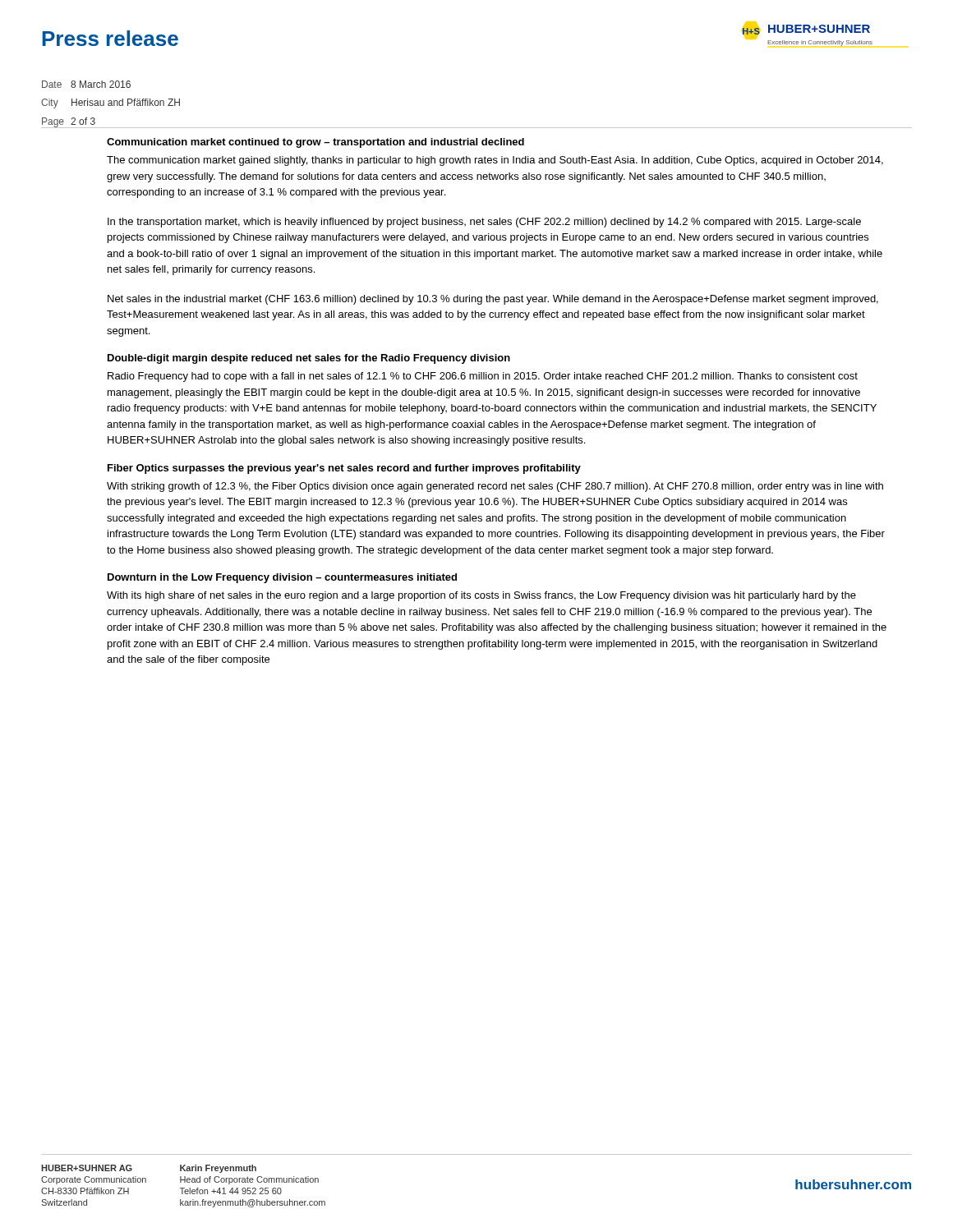Where is the passage that starts "The communication market"?
953x1232 pixels.
(495, 176)
